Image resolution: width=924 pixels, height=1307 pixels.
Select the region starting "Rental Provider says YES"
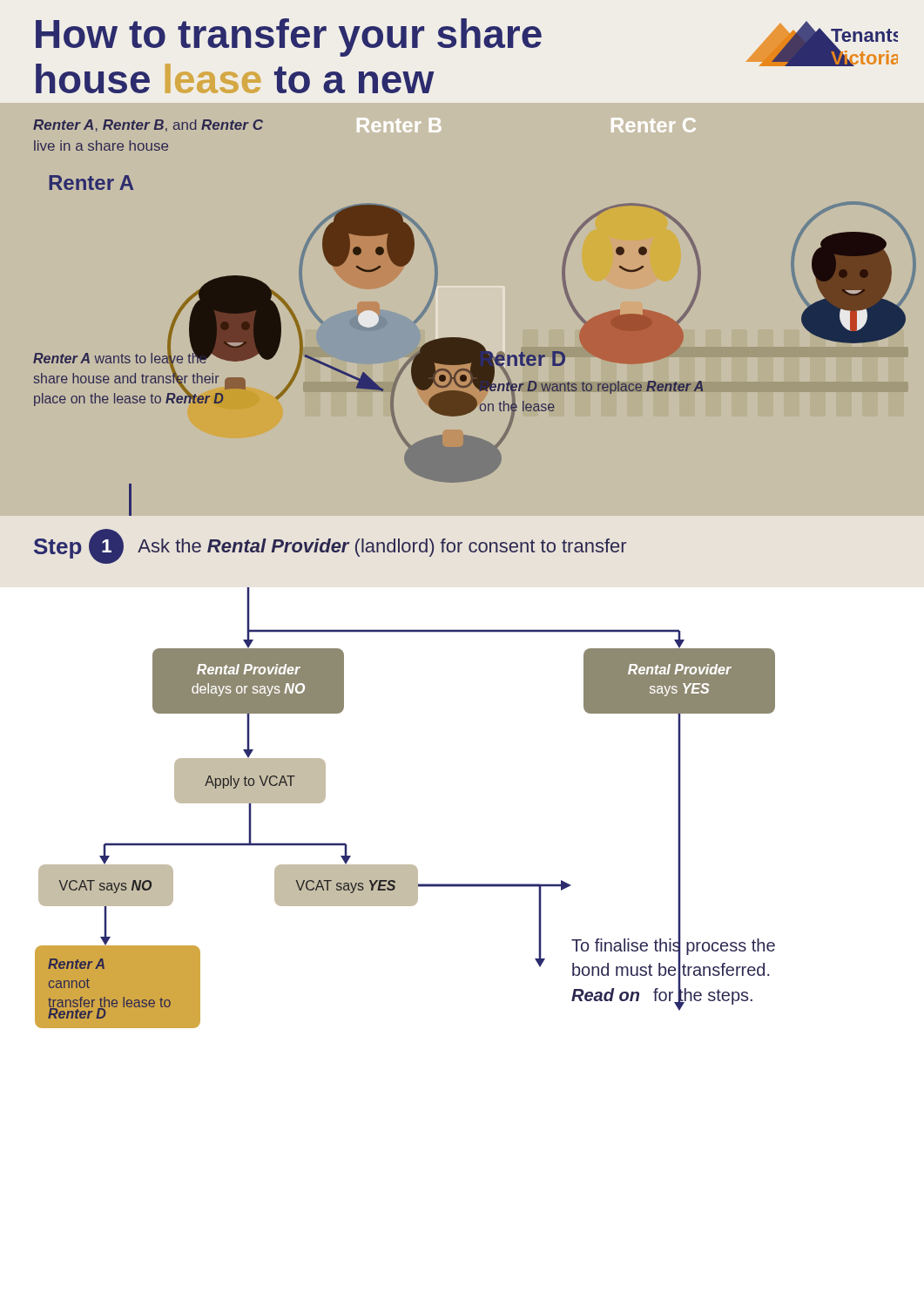pos(680,693)
